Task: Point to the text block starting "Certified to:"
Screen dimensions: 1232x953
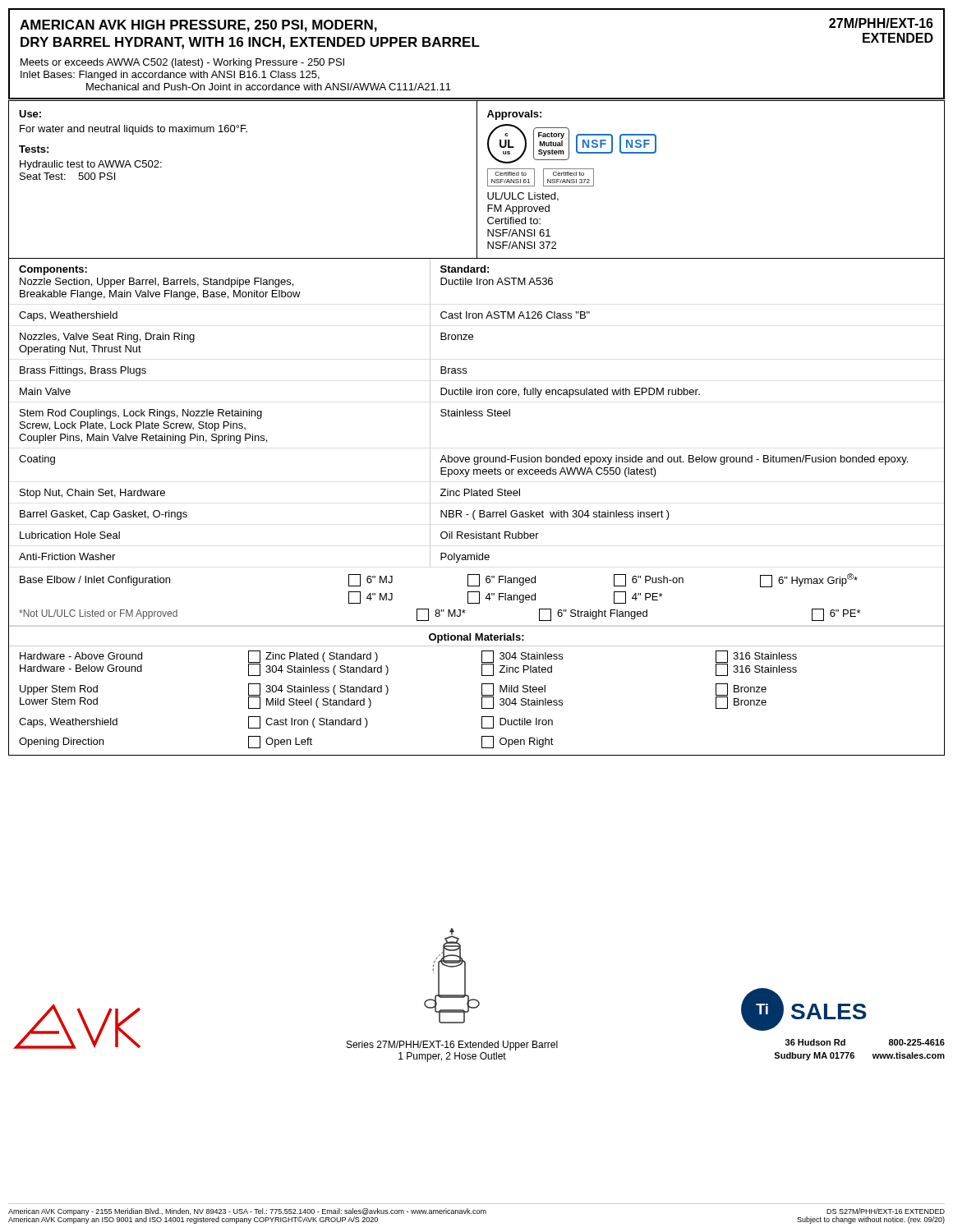Action: [514, 221]
